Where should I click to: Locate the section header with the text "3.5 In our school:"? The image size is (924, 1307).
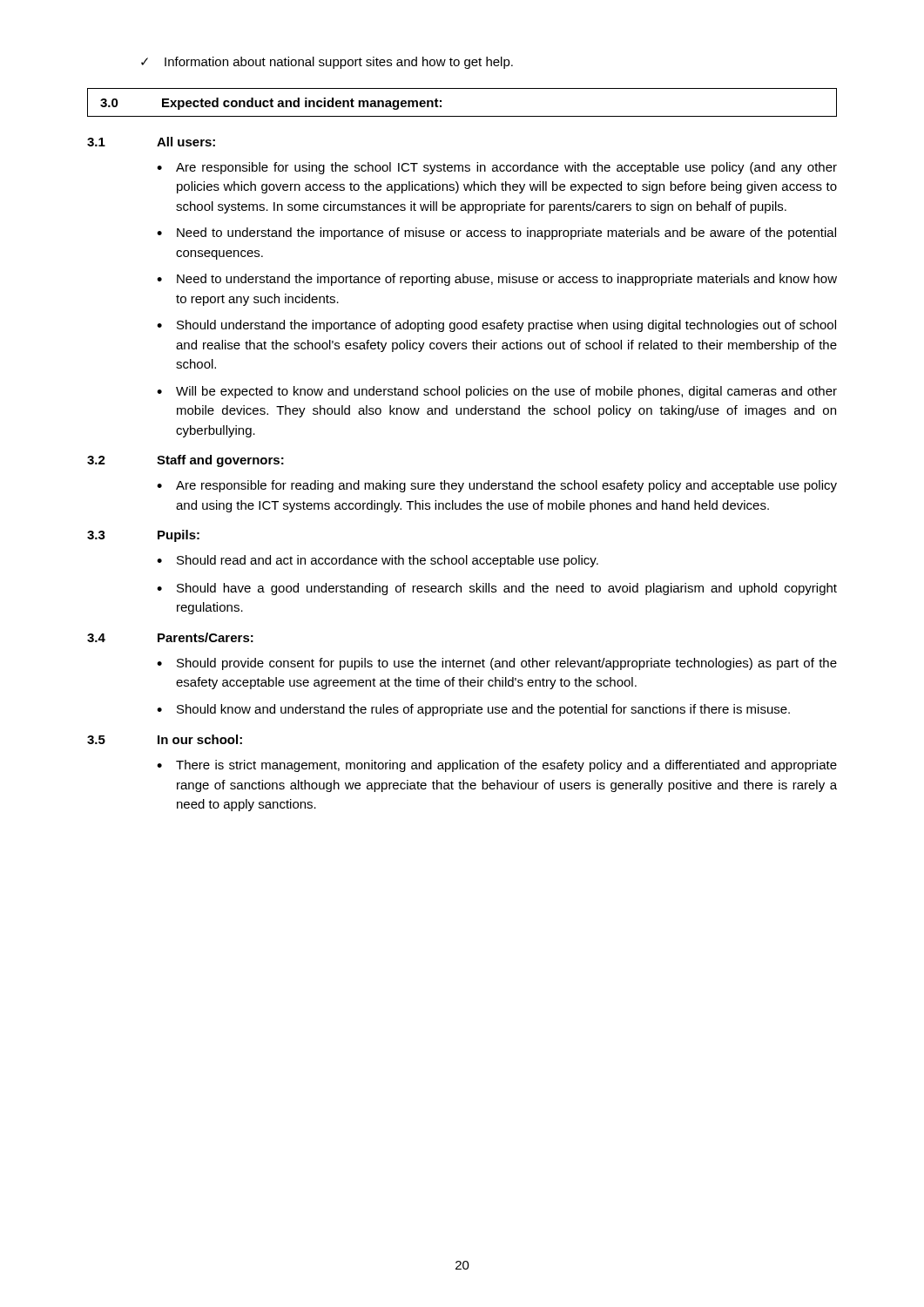[x=165, y=740]
